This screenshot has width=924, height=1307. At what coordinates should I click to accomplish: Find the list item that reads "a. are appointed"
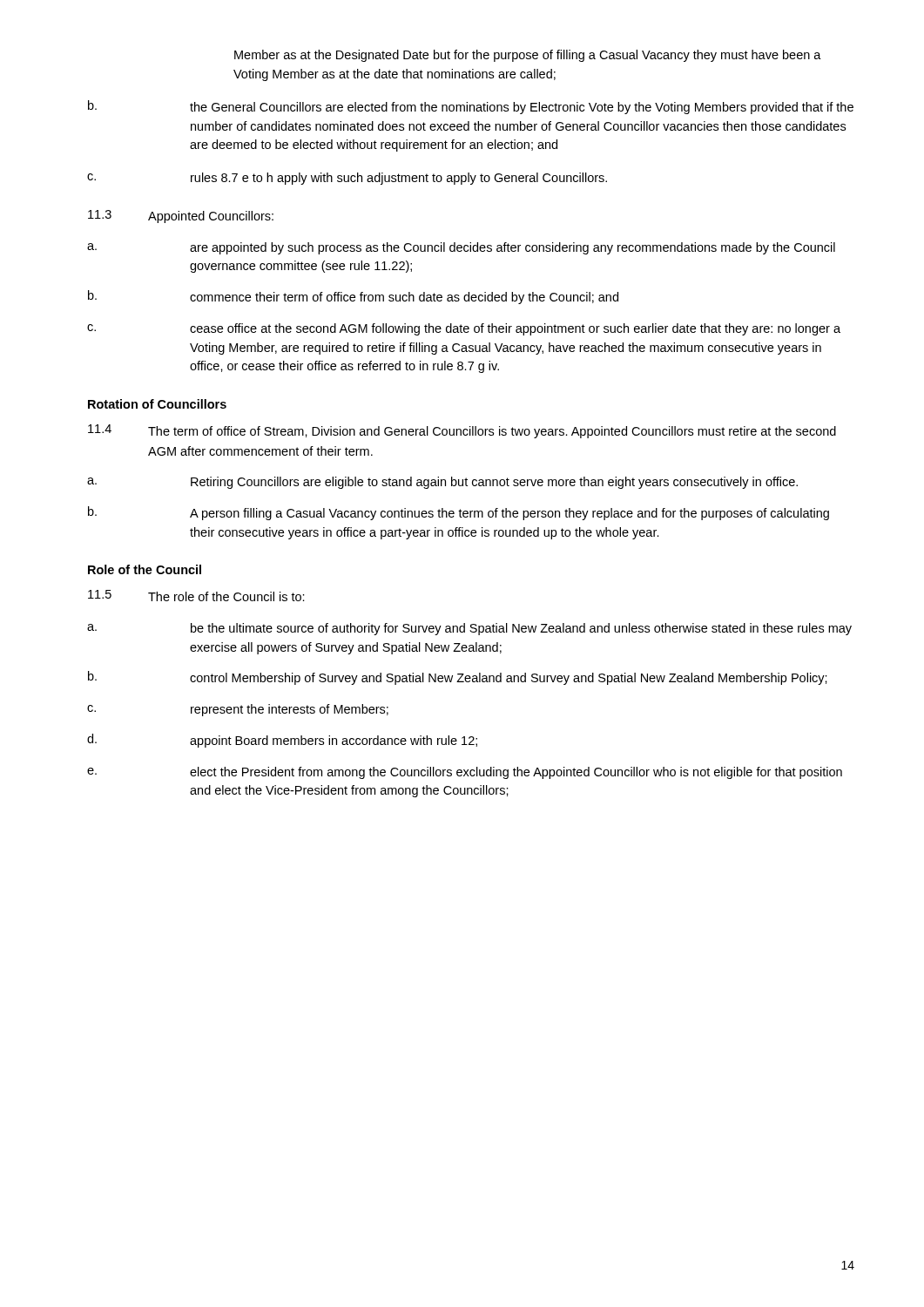(471, 257)
